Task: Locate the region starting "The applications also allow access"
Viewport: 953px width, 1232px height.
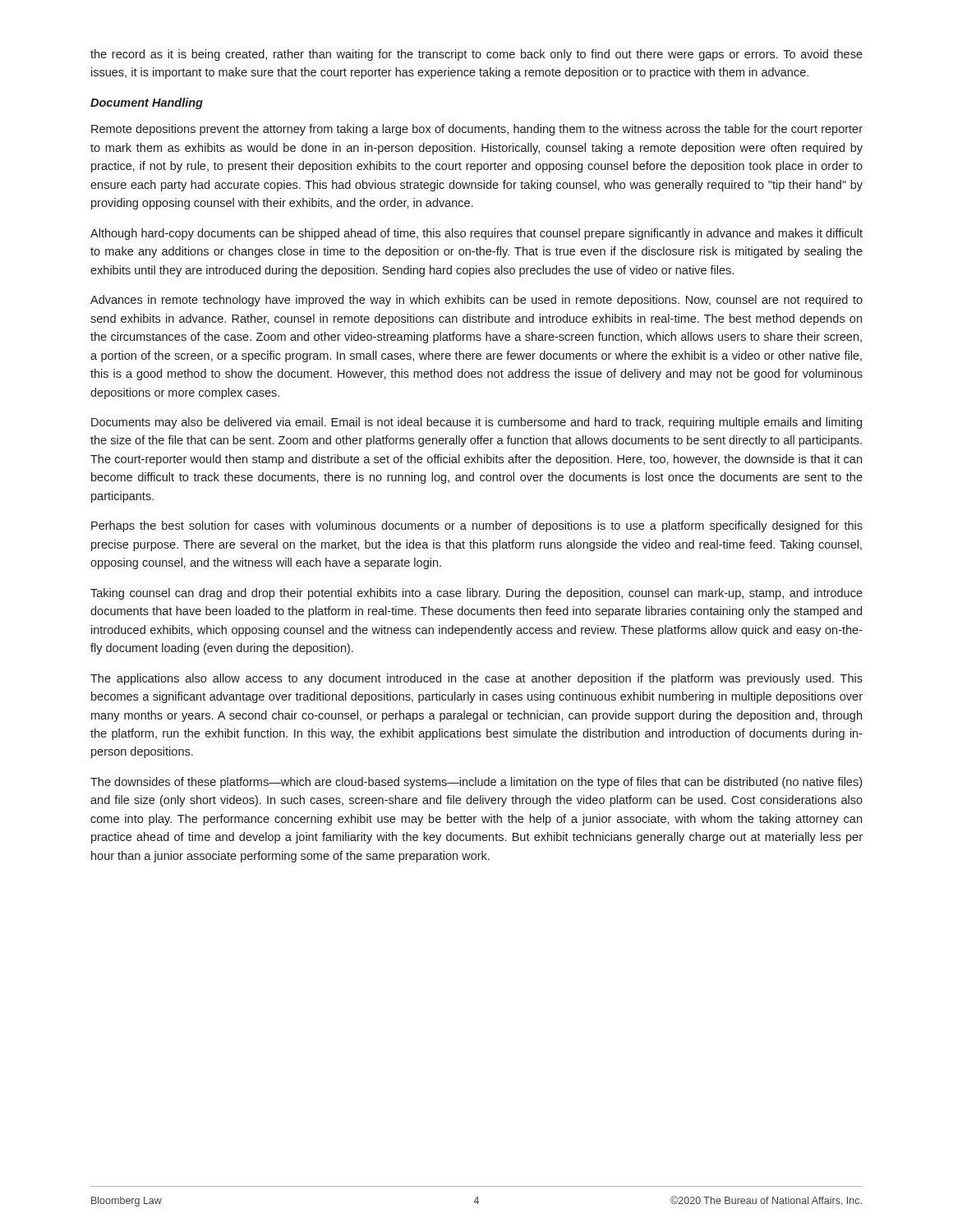Action: coord(476,715)
